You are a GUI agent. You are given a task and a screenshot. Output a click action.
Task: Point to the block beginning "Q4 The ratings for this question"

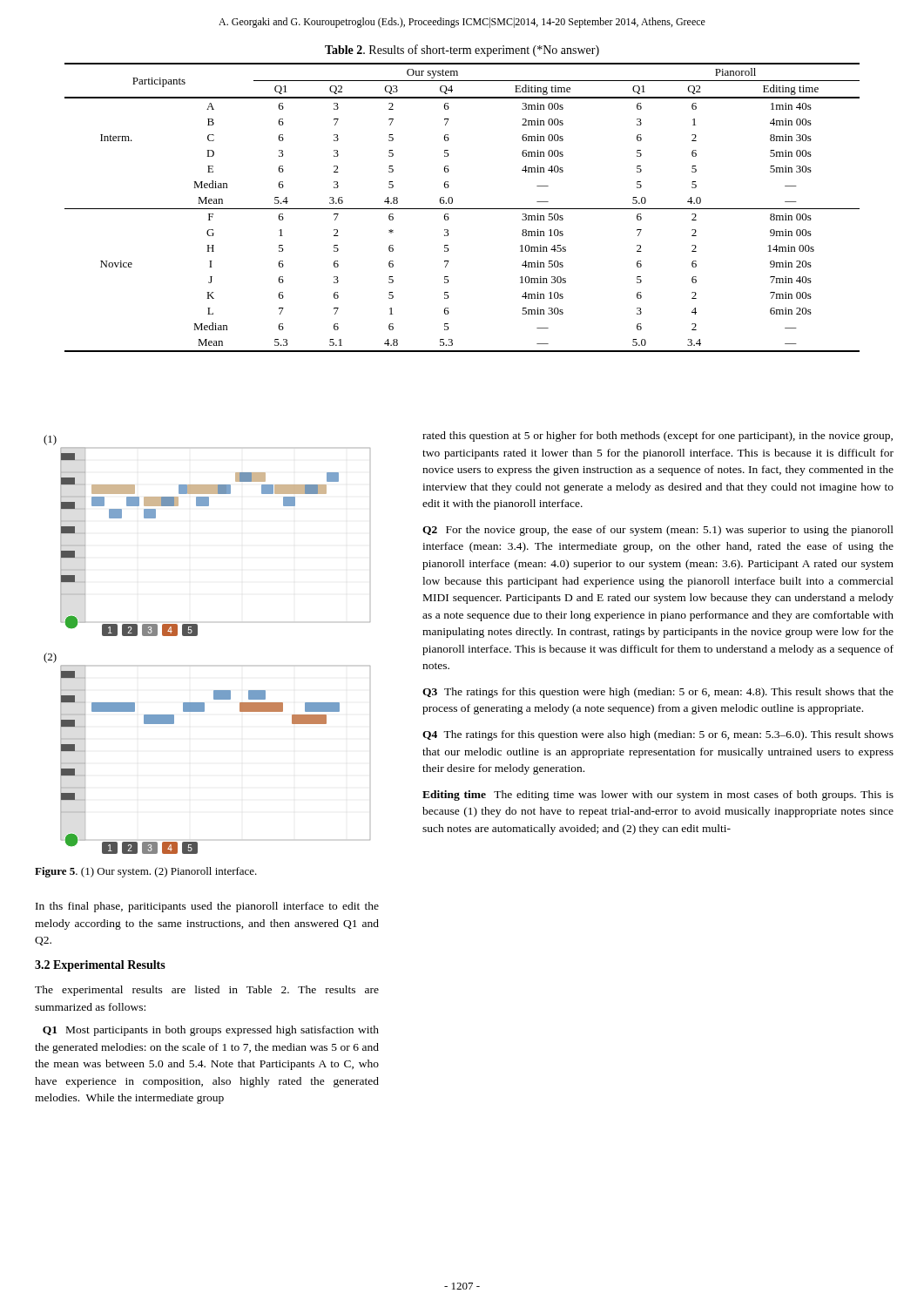658,751
